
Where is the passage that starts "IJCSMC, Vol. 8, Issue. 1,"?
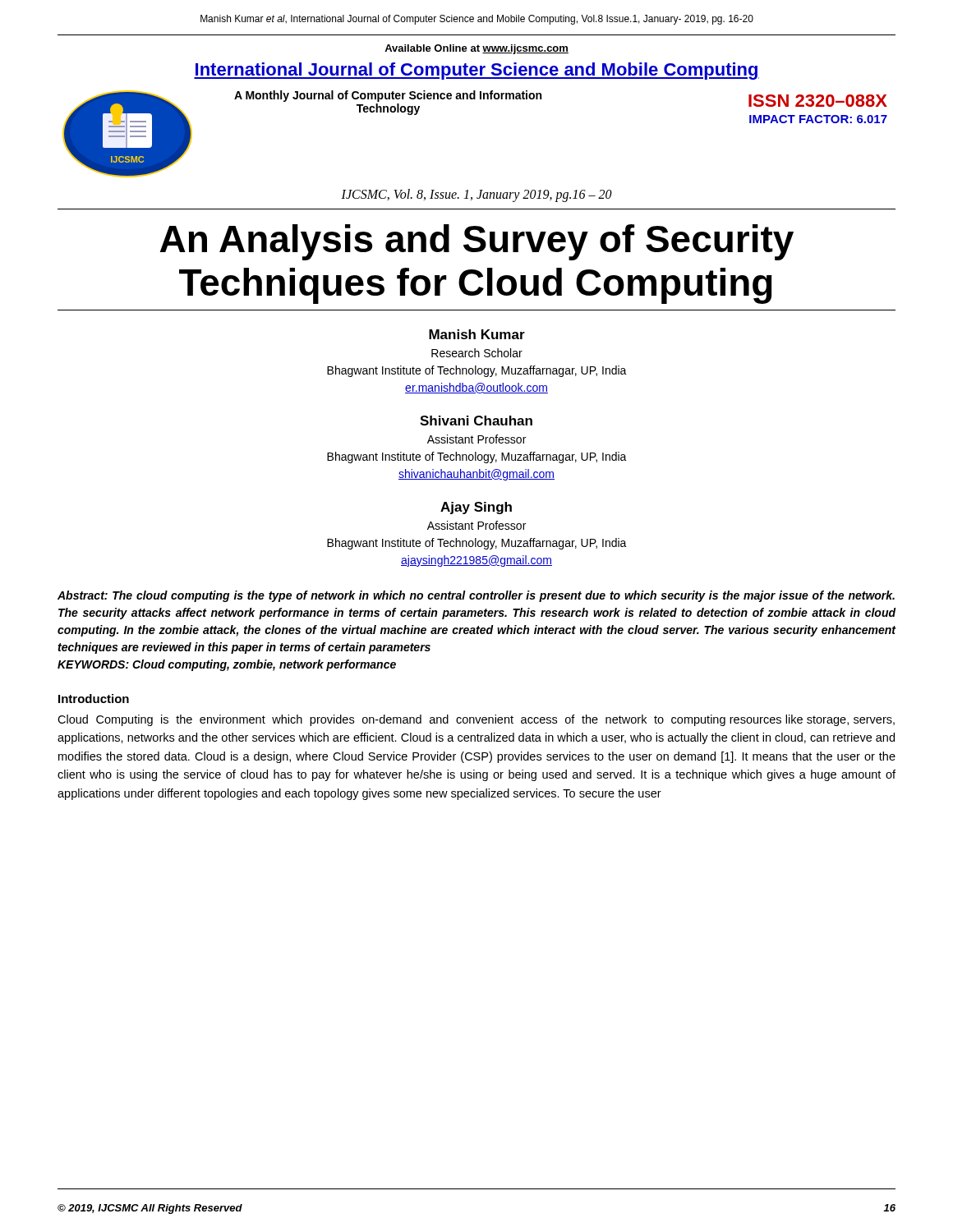click(x=476, y=194)
